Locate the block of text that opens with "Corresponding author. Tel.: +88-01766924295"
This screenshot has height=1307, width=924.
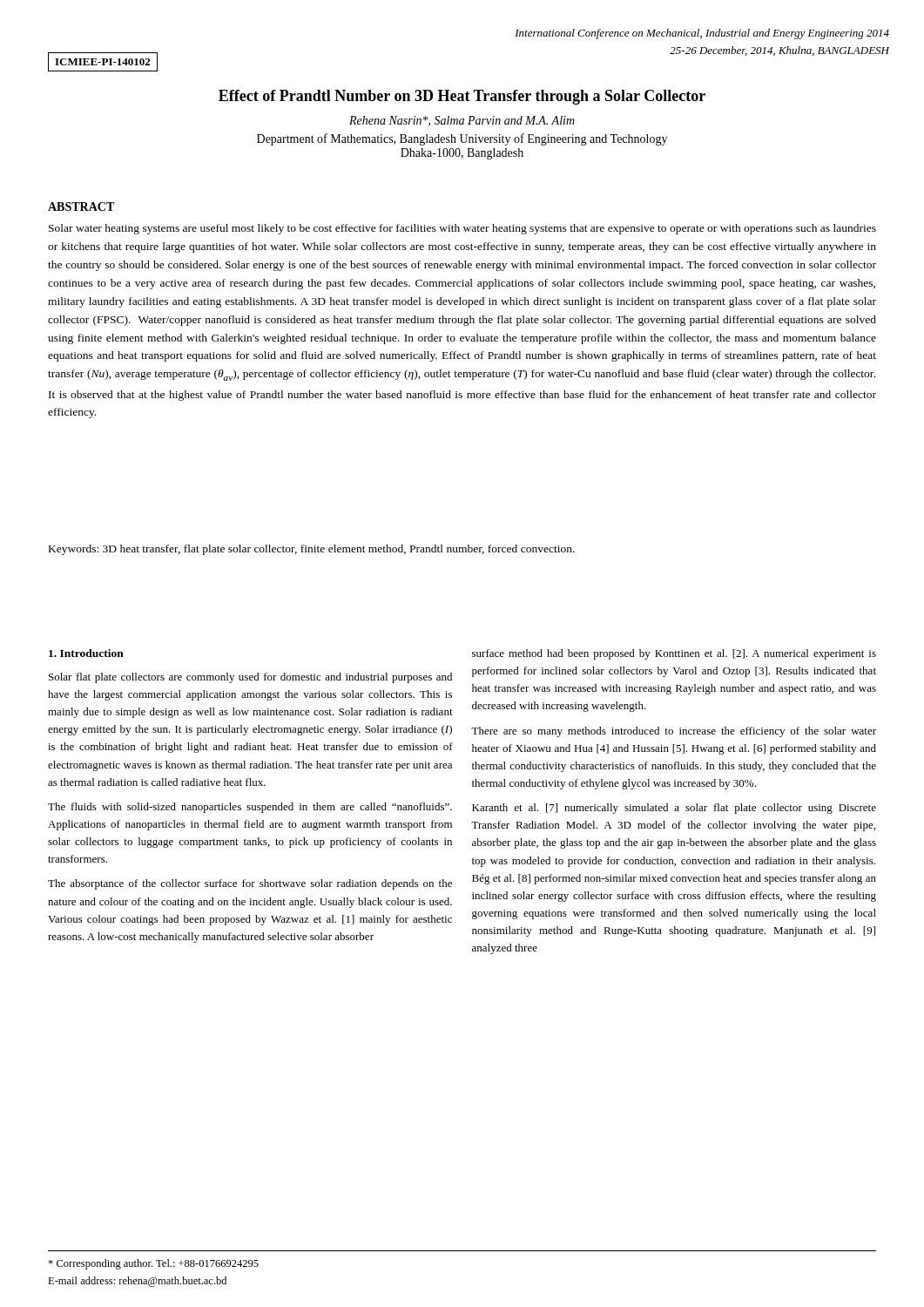[153, 1272]
